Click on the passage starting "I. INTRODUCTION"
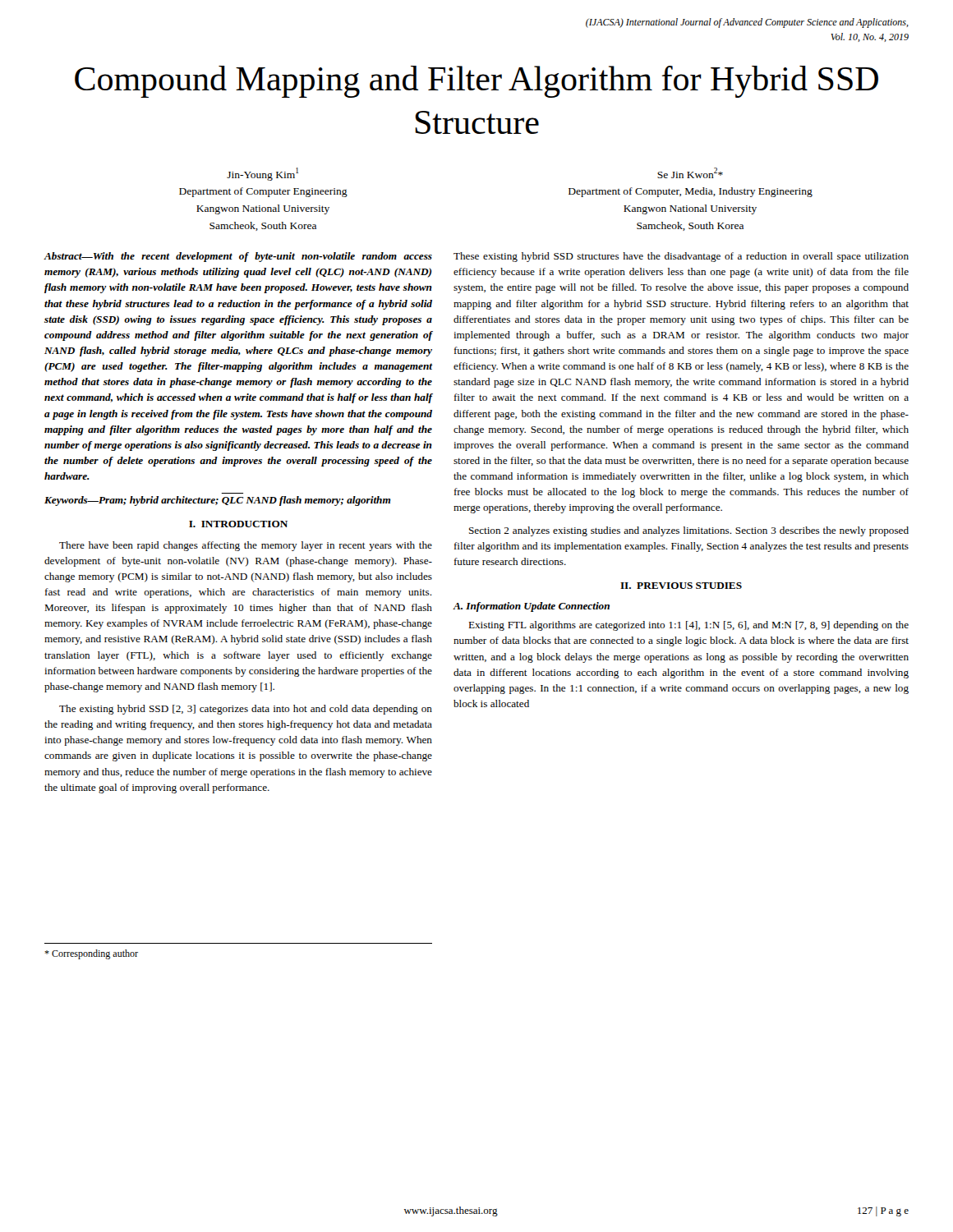953x1232 pixels. [238, 524]
